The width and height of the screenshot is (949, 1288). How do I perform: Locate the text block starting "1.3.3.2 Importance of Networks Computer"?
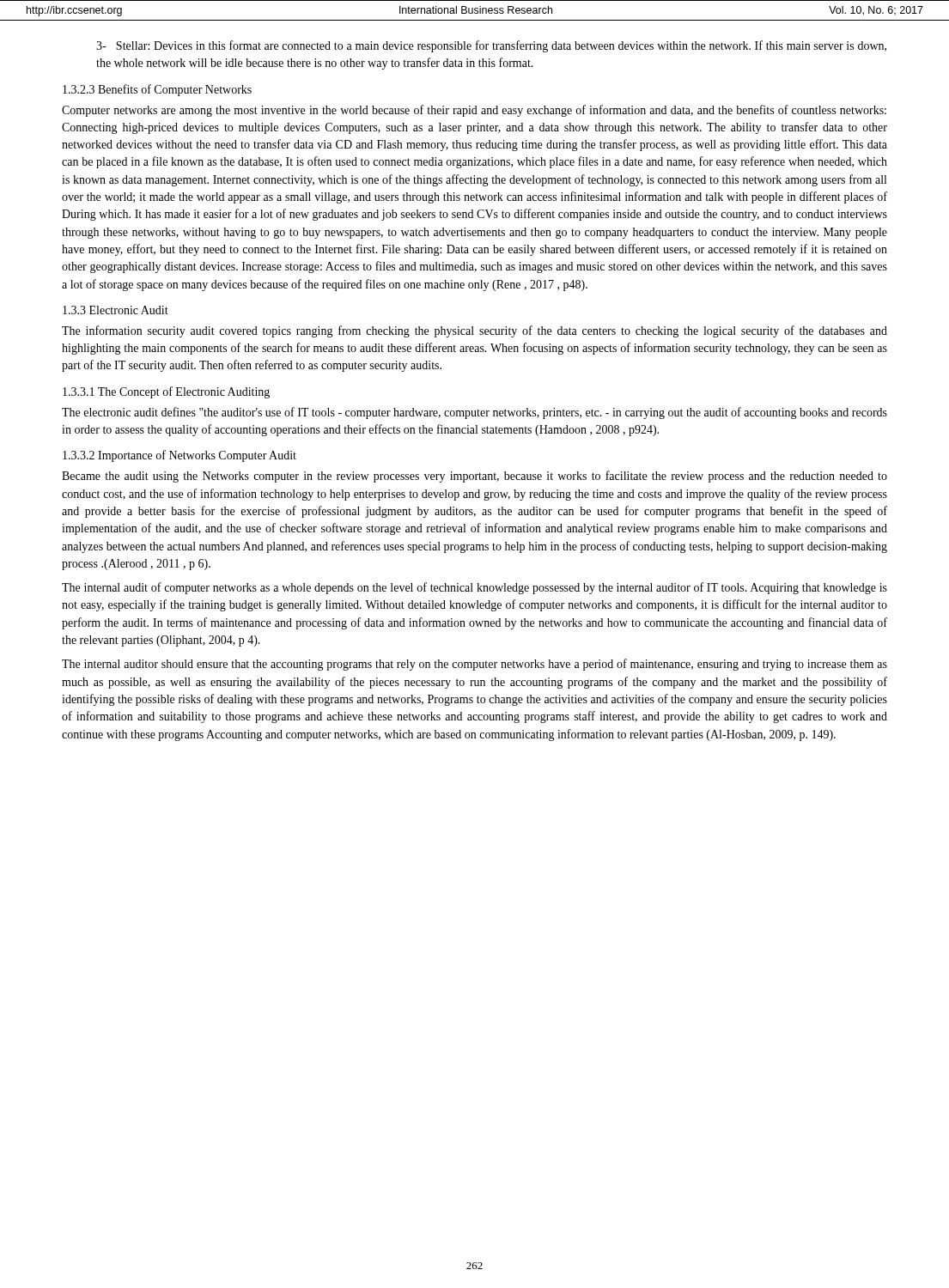pyautogui.click(x=179, y=456)
